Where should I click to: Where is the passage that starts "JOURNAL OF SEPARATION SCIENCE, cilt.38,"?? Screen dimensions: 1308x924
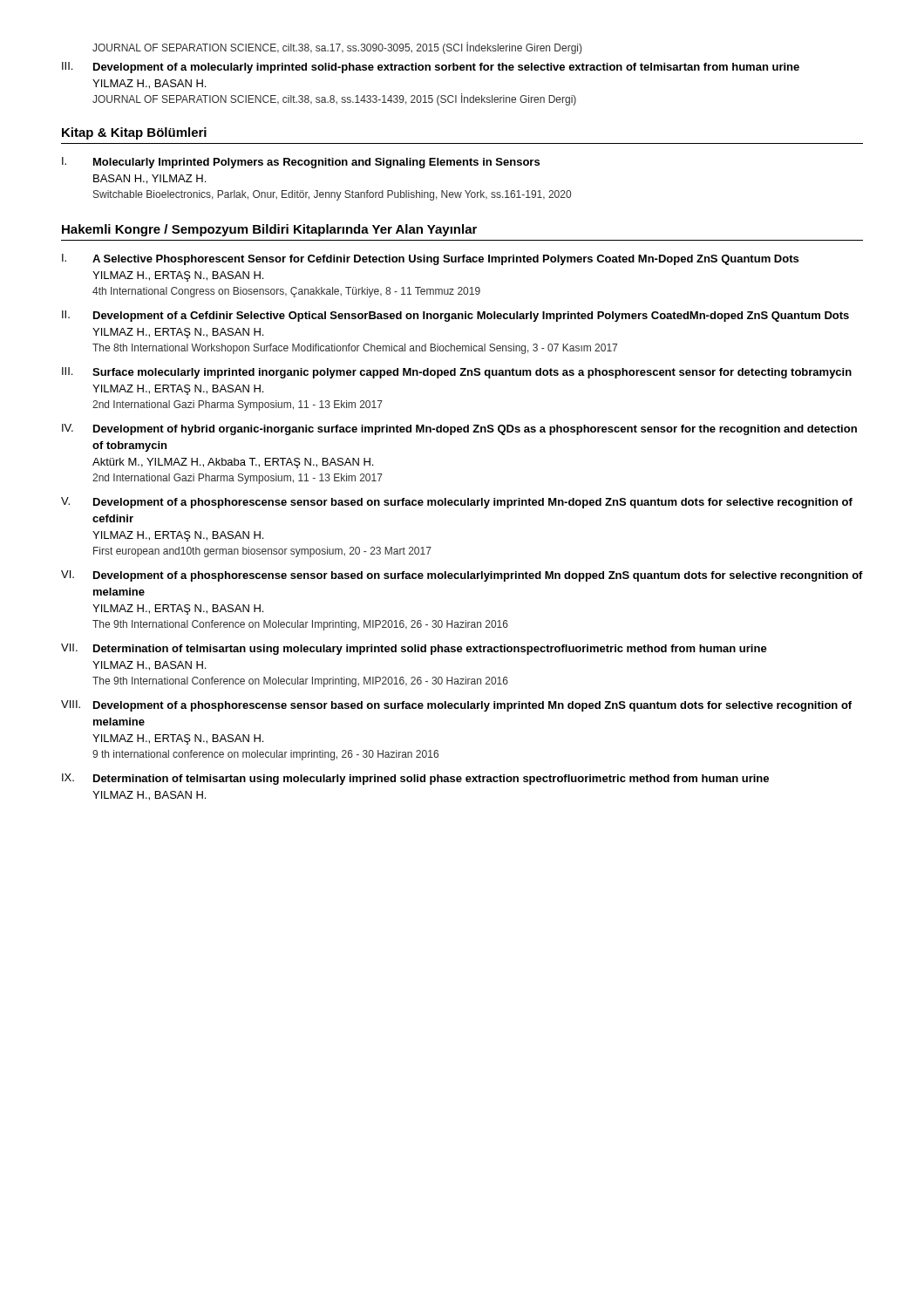337,48
